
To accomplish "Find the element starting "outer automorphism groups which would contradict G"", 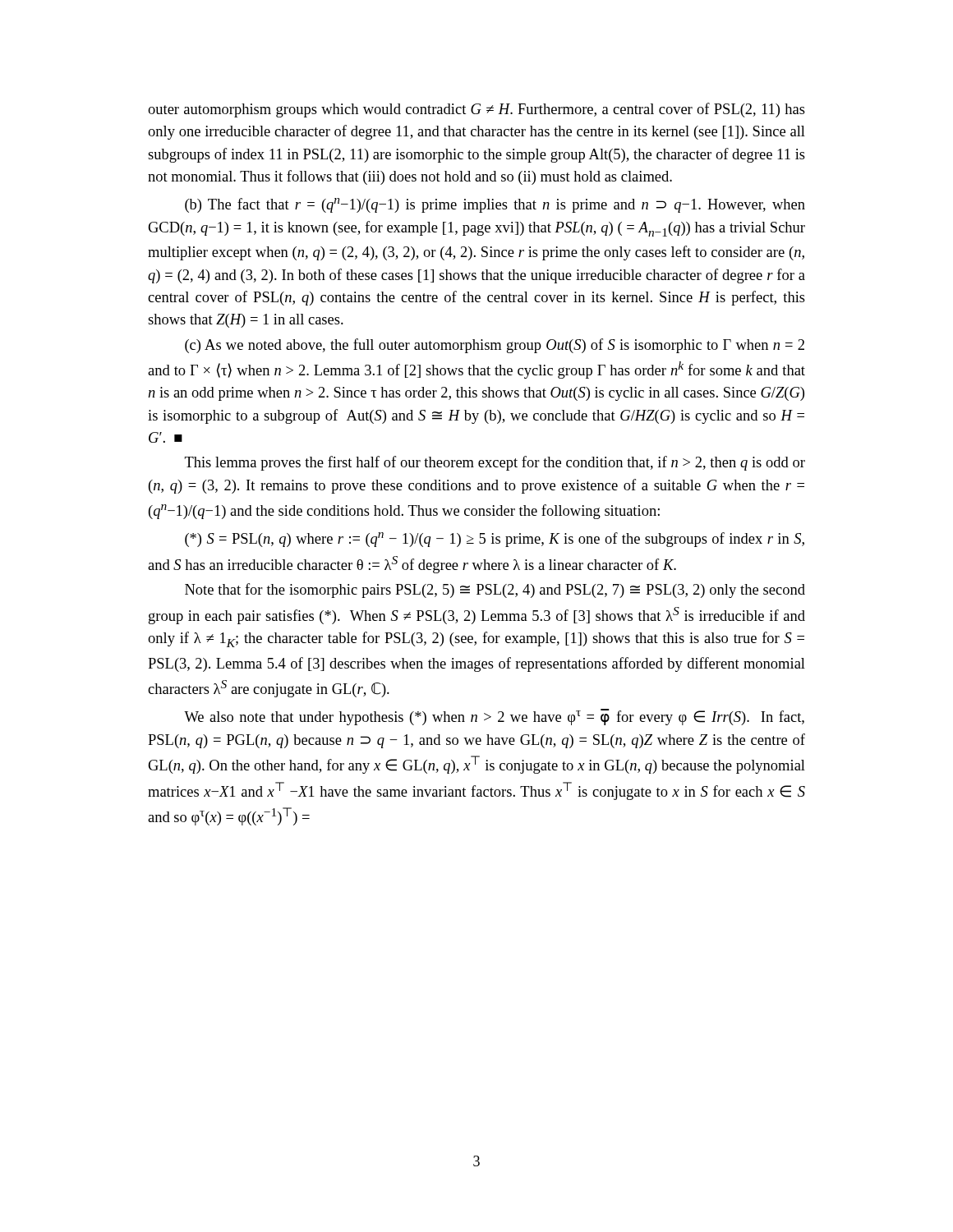I will (x=476, y=143).
